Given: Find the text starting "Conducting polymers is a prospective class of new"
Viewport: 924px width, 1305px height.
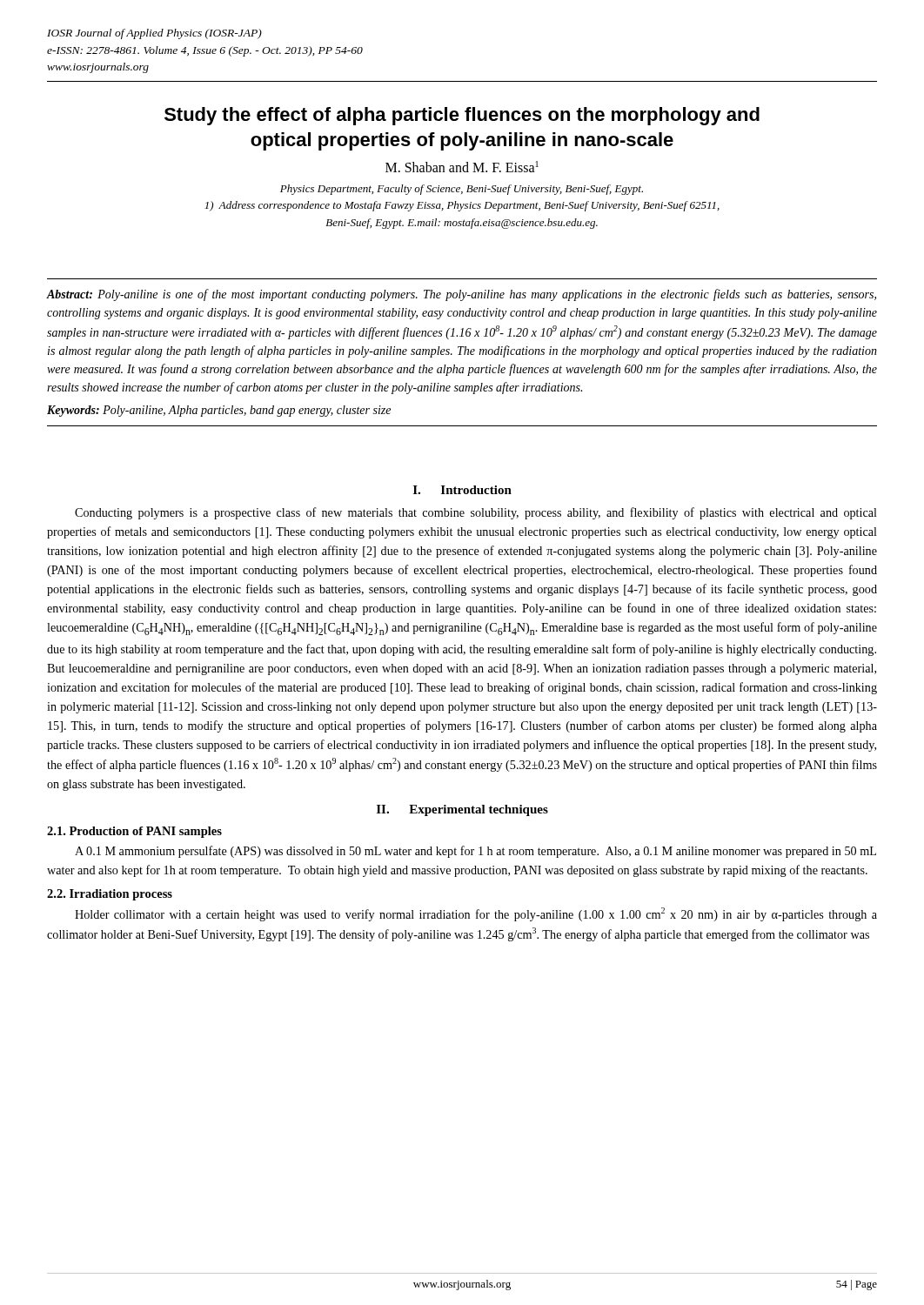Looking at the screenshot, I should click(462, 648).
